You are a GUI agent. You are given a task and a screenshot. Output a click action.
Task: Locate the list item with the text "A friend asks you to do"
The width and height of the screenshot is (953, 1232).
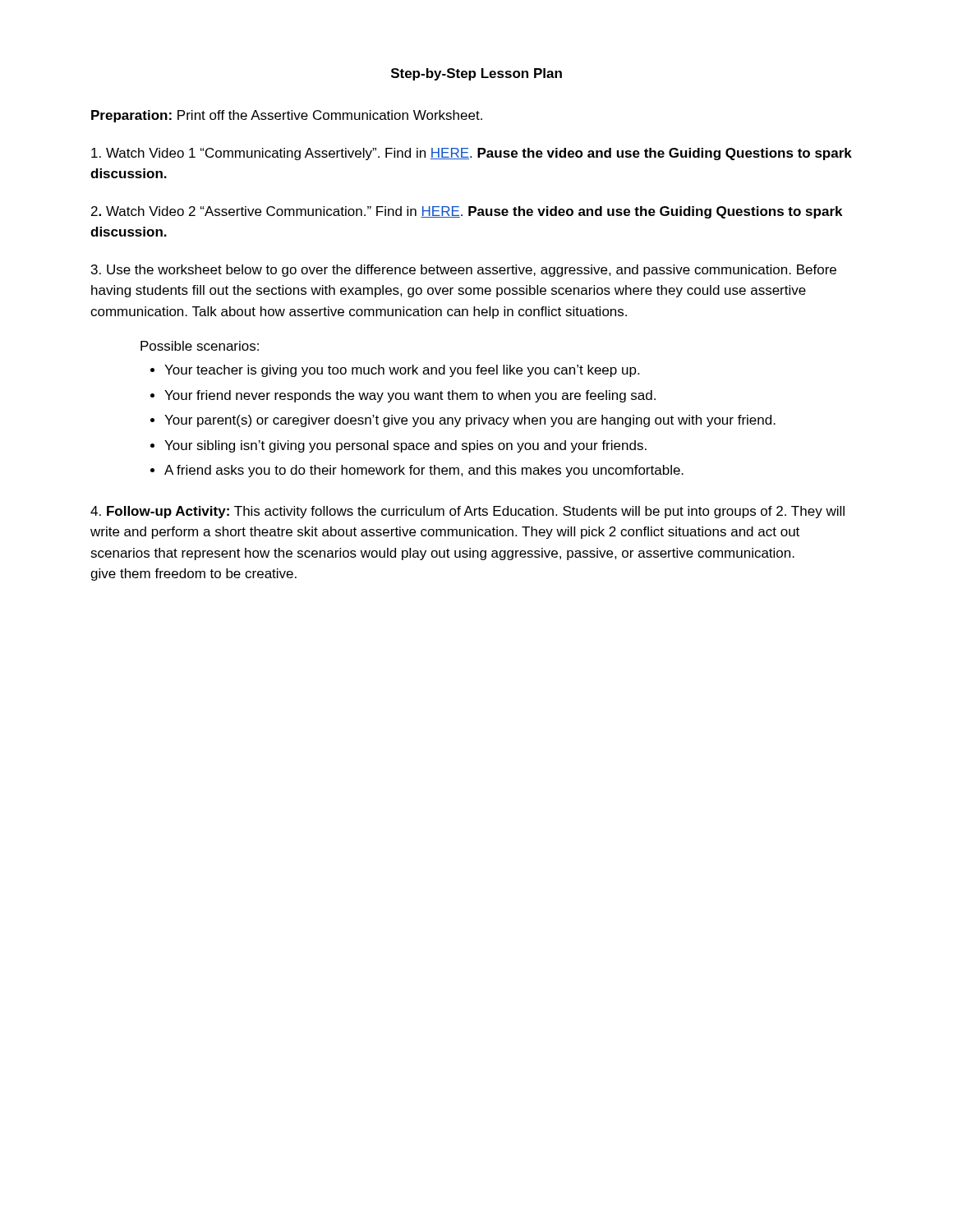424,470
